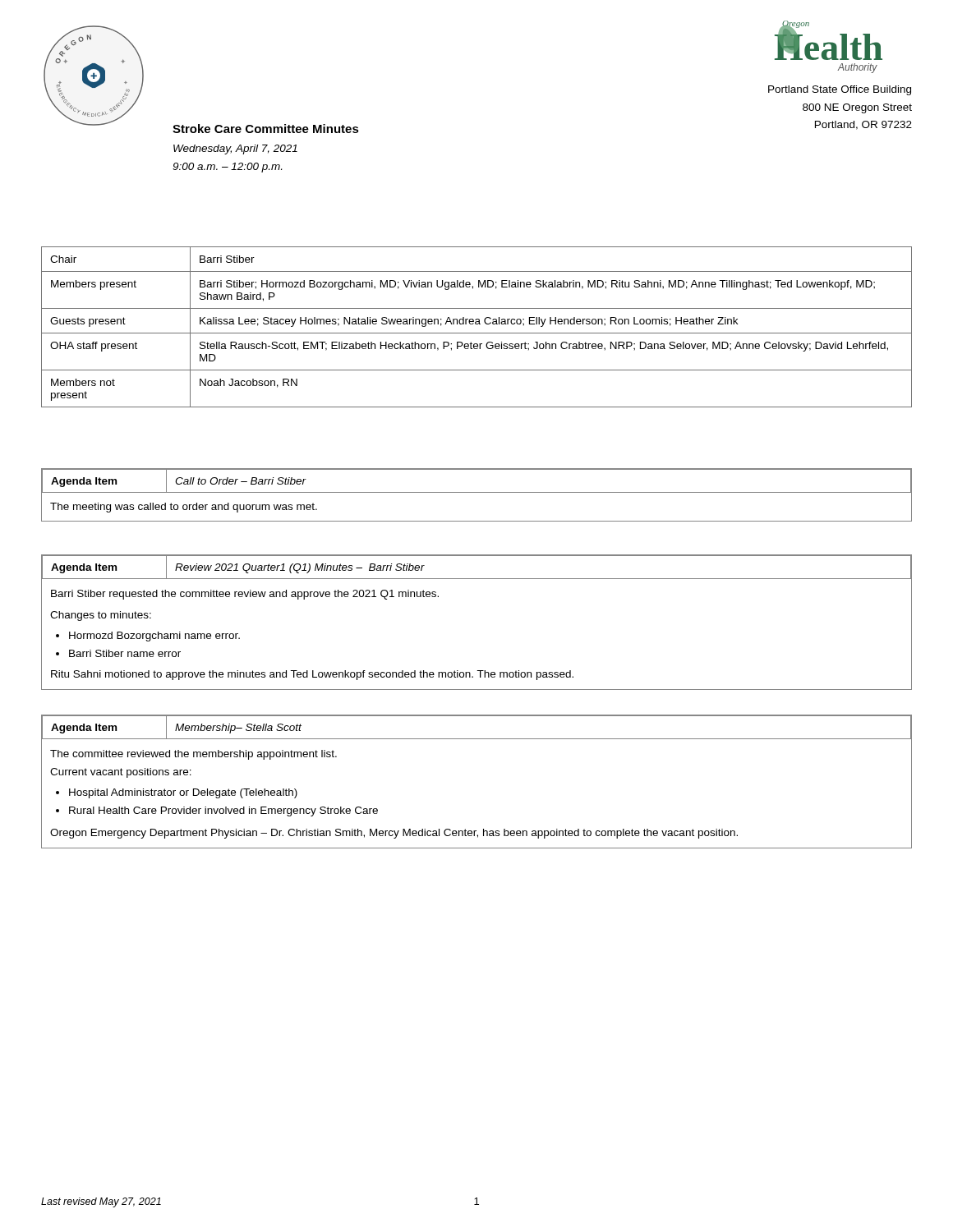953x1232 pixels.
Task: Click on the table containing "Call to Order –"
Action: coord(476,495)
